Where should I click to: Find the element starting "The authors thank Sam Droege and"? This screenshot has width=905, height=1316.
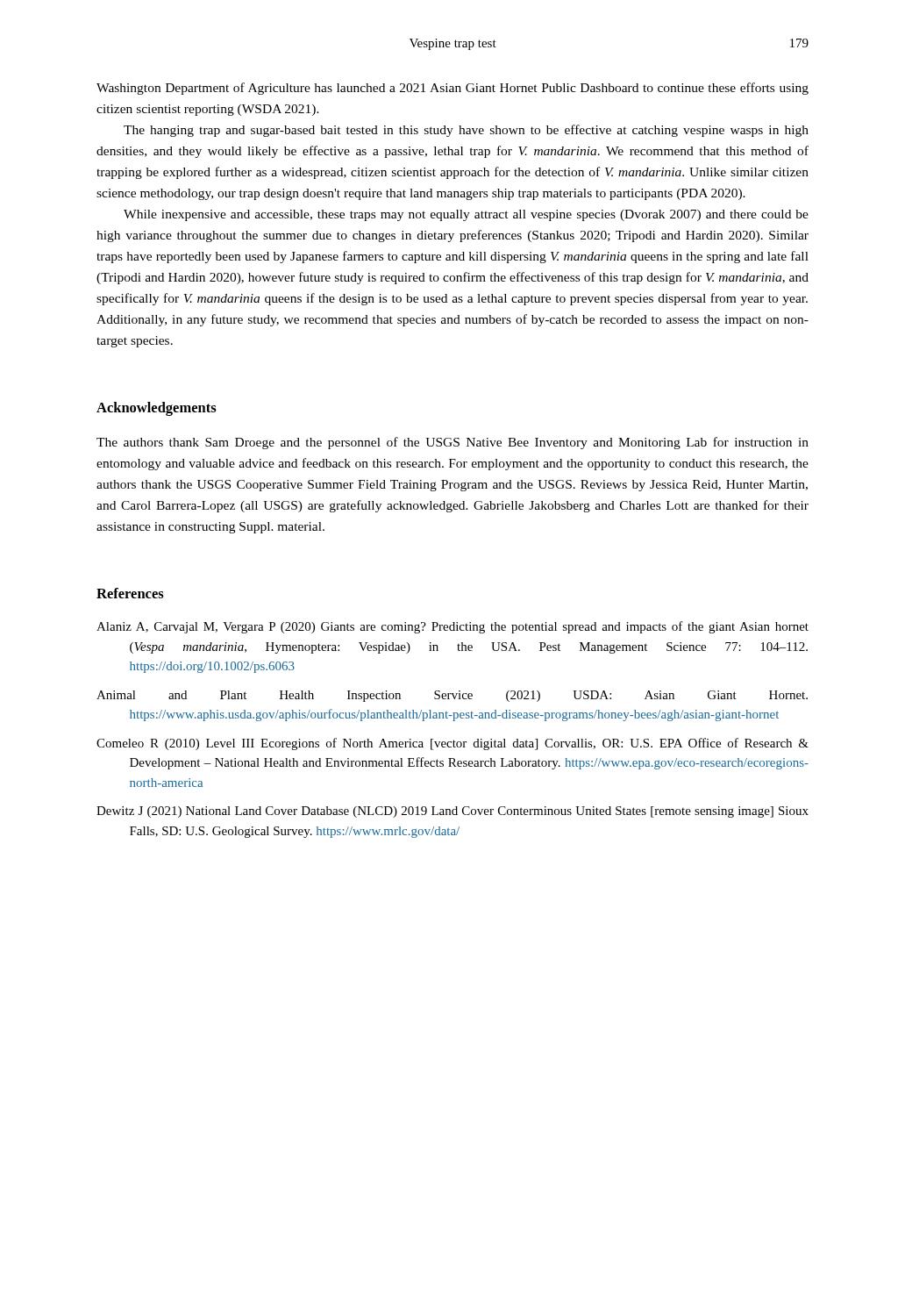(452, 484)
